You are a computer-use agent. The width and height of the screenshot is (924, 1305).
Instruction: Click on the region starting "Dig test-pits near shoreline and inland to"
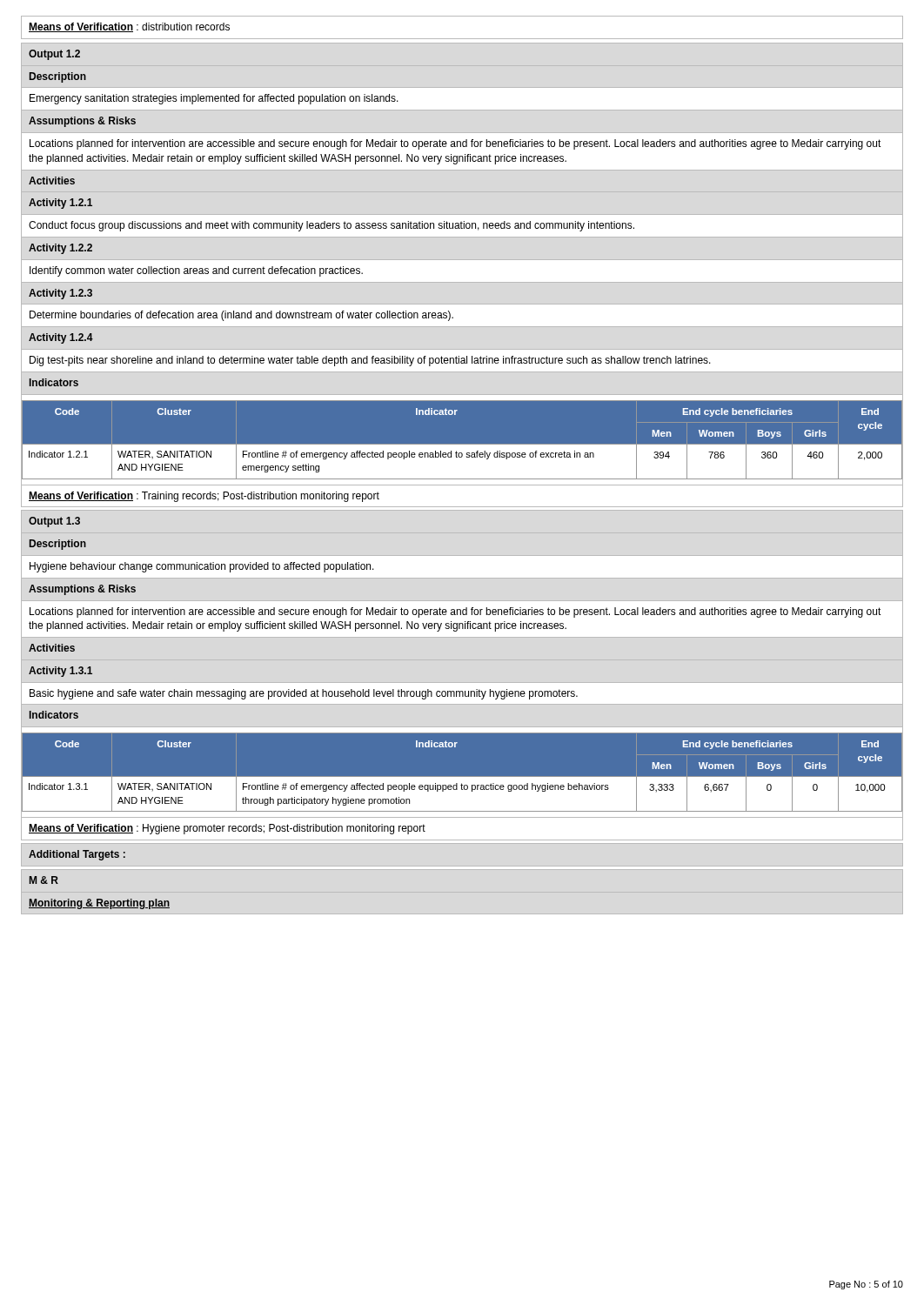pos(370,360)
